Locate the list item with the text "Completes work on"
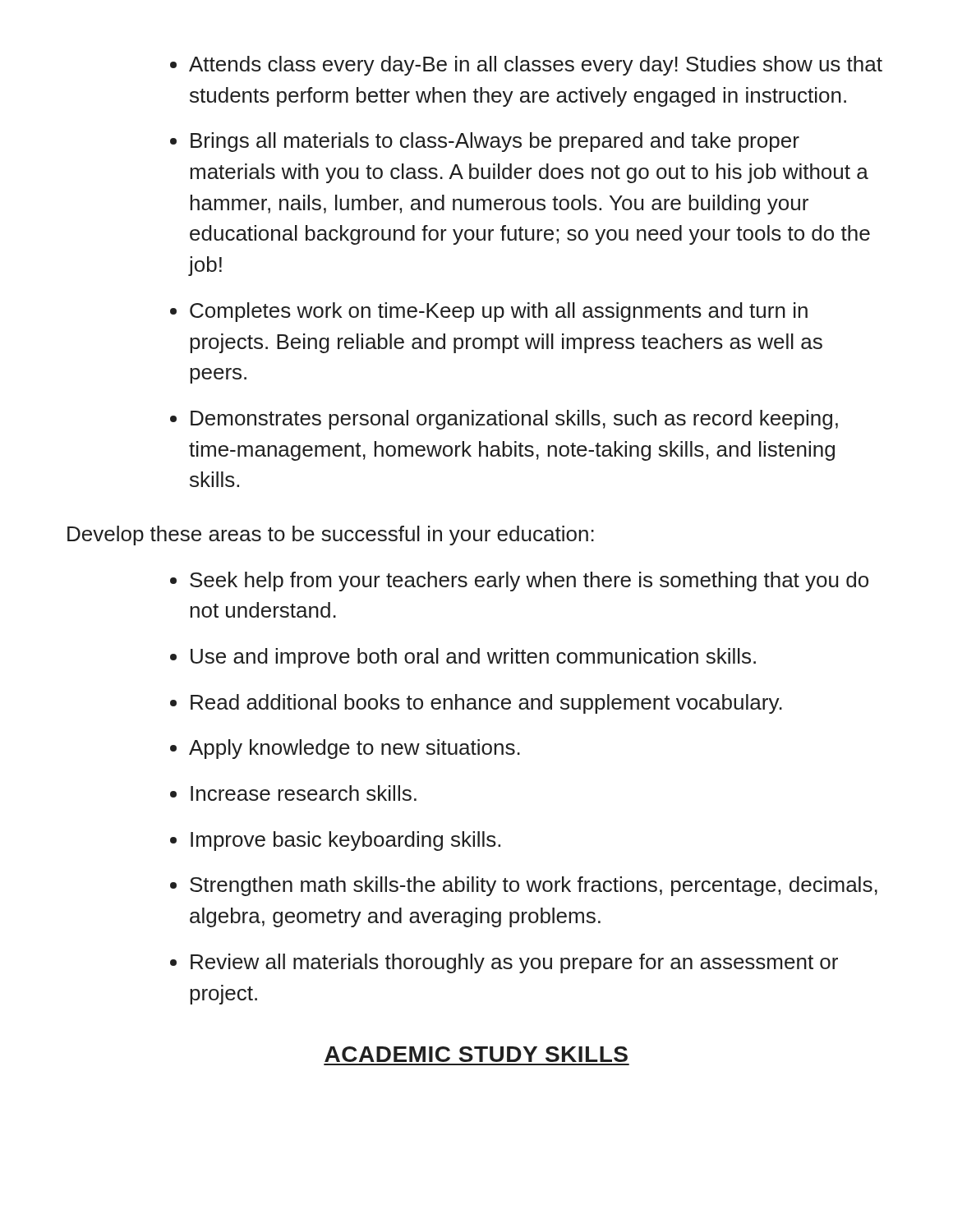This screenshot has height=1232, width=953. (538, 342)
